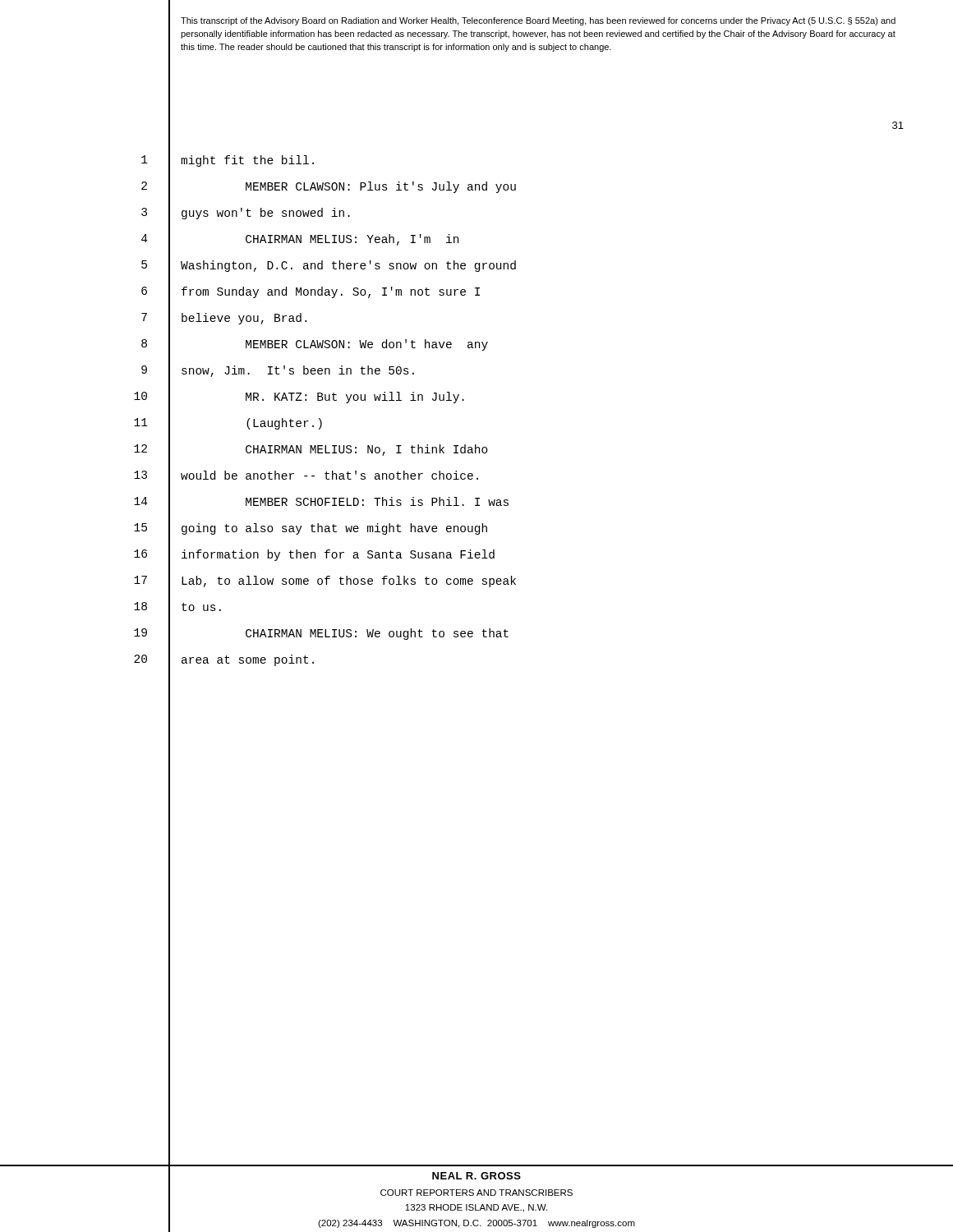Navigate to the passage starting "16 information by then for a Santa Susana"
This screenshot has height=1232, width=953.
(x=248, y=555)
